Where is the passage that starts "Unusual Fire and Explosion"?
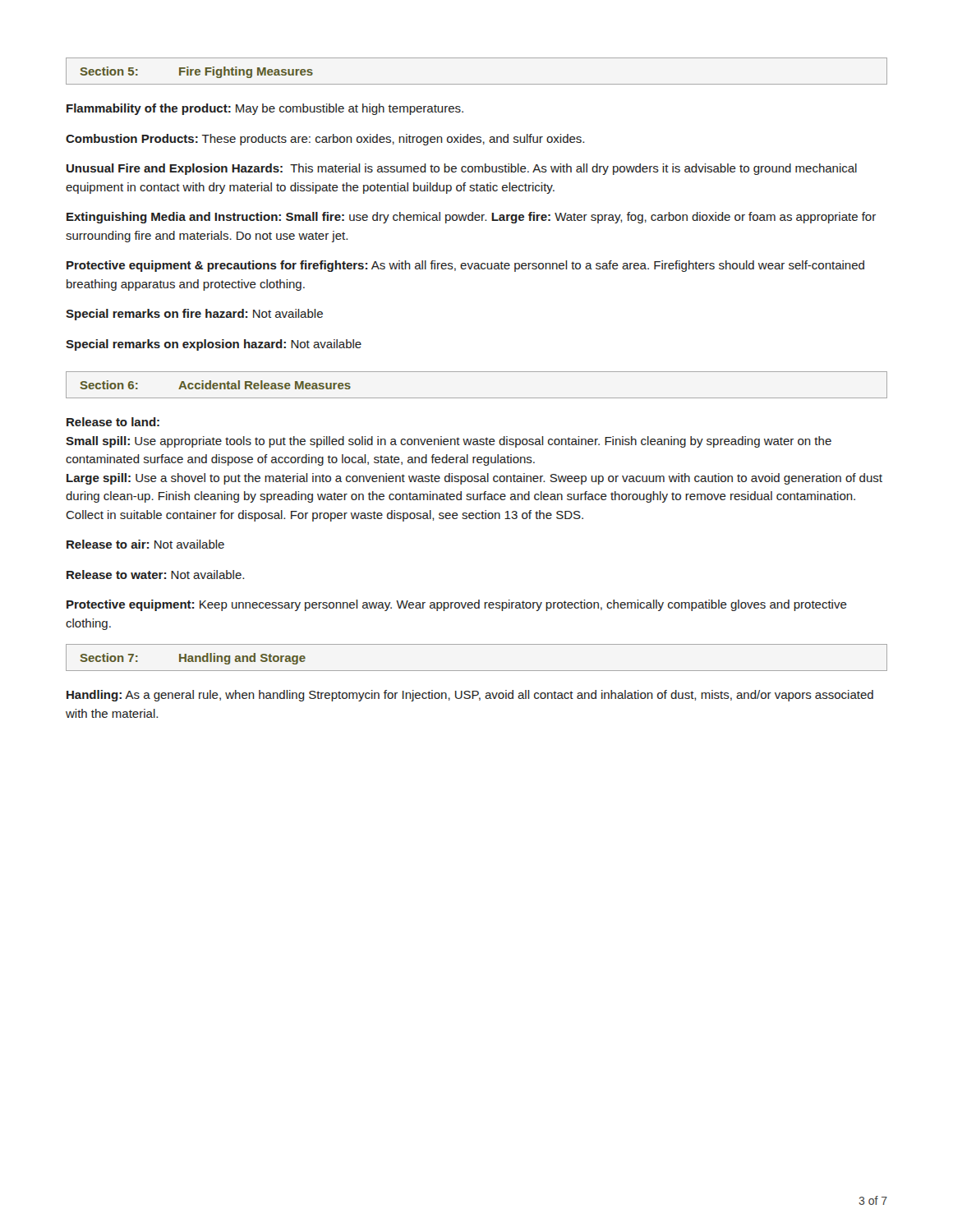Viewport: 953px width, 1232px height. (461, 177)
